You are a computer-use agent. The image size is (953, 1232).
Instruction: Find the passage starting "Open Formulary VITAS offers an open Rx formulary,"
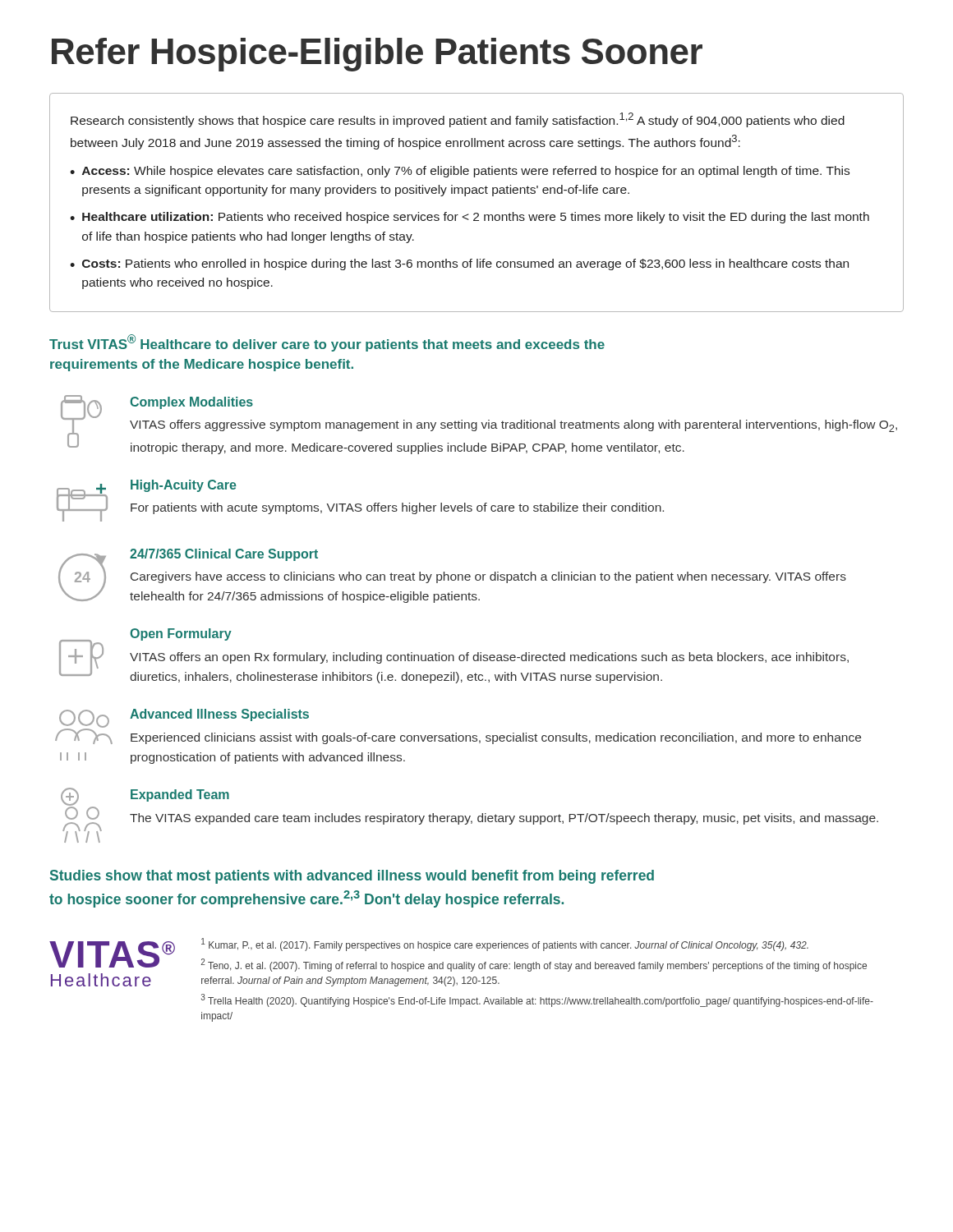(517, 654)
